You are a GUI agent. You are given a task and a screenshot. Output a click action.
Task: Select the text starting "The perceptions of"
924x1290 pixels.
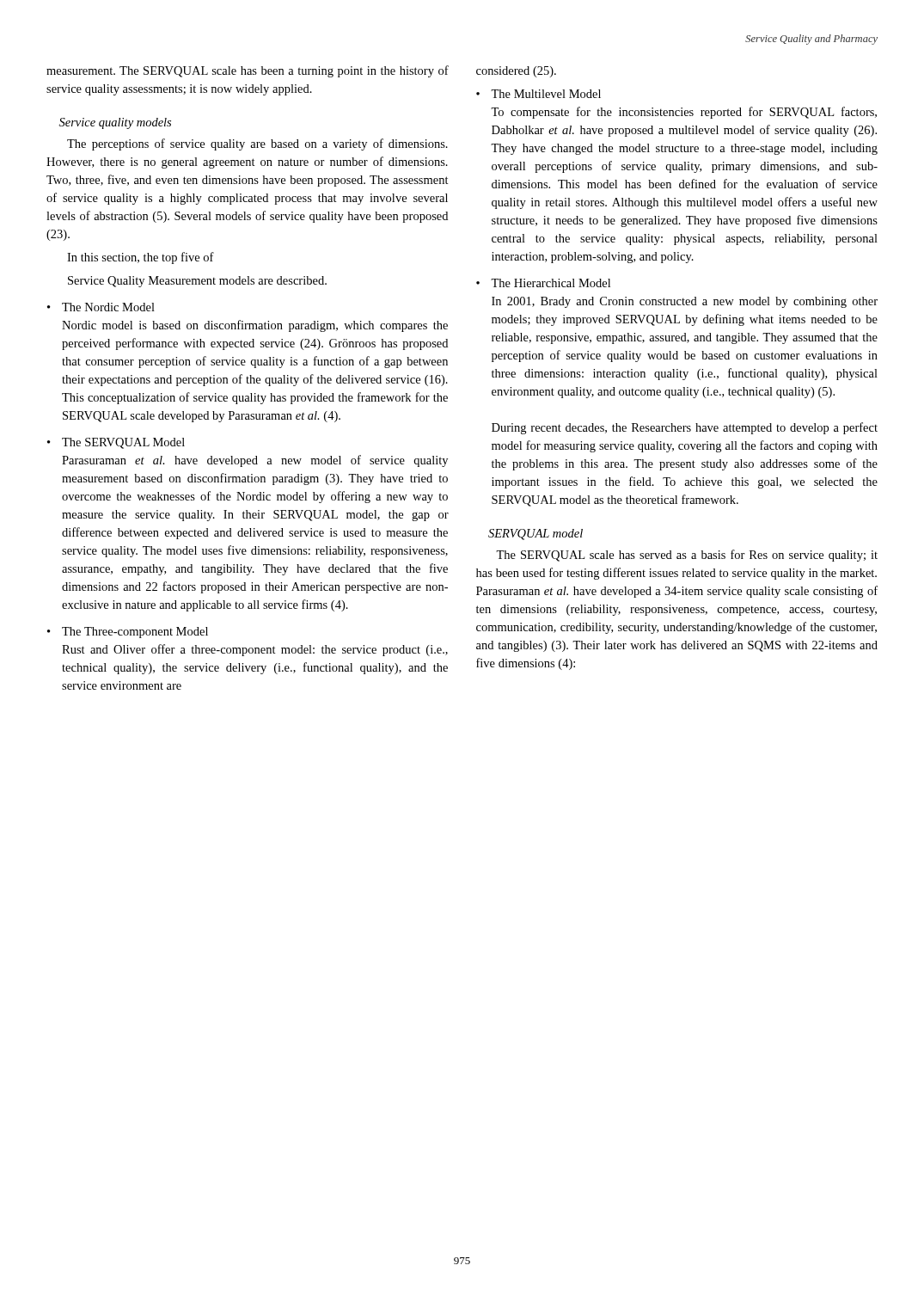click(247, 189)
